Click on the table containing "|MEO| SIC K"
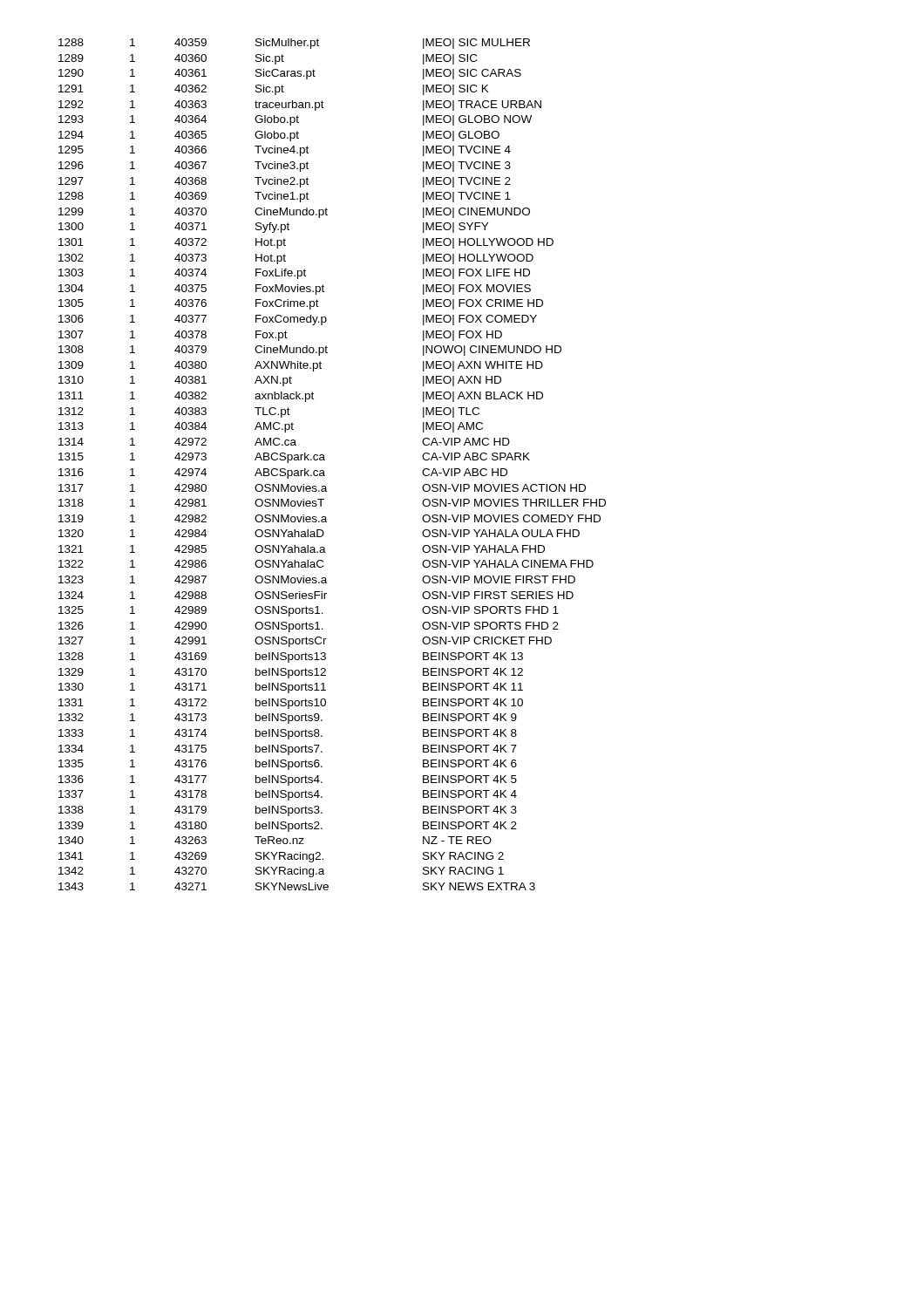 462,464
